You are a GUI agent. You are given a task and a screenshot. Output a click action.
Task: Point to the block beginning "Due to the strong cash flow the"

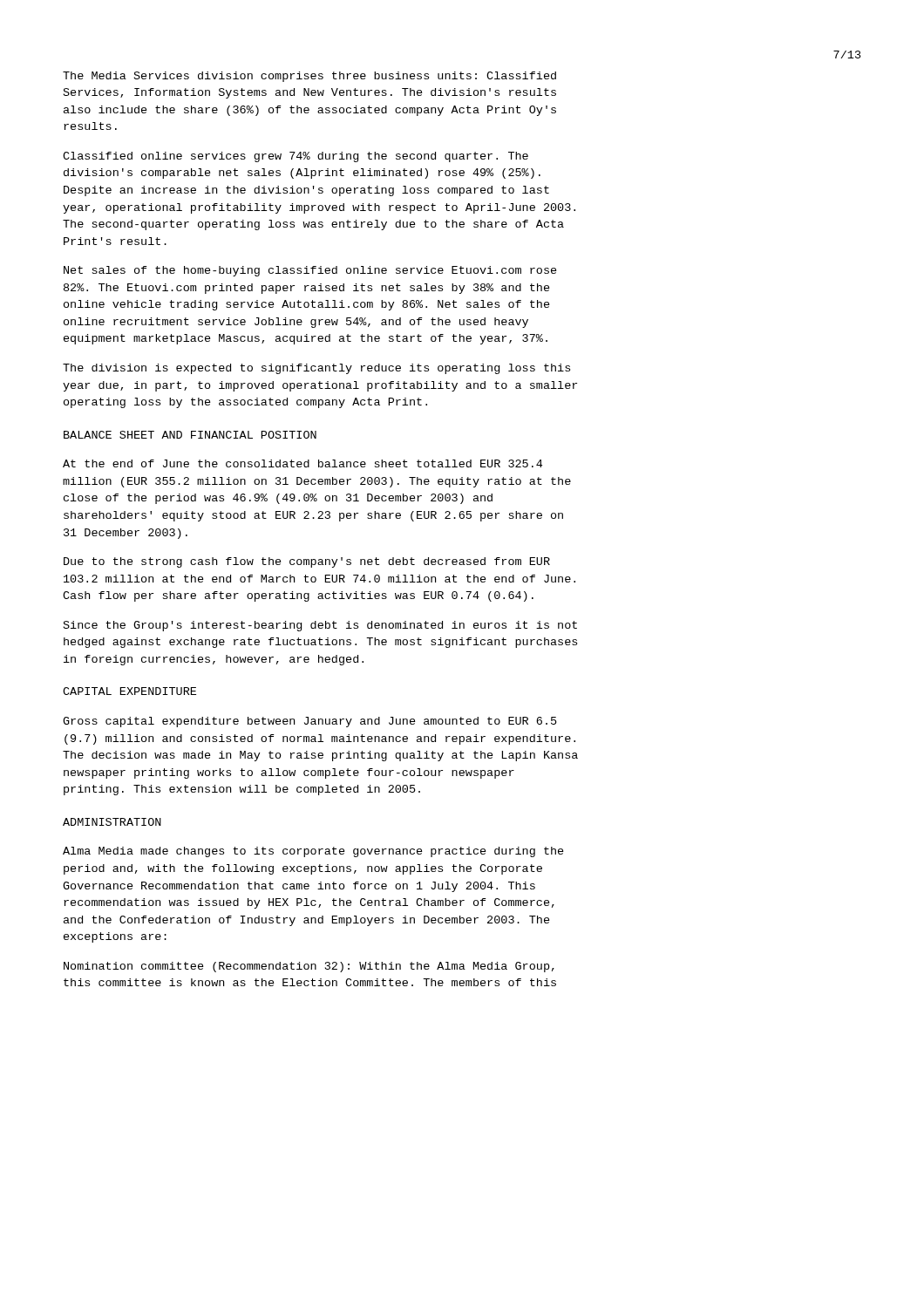(x=321, y=579)
